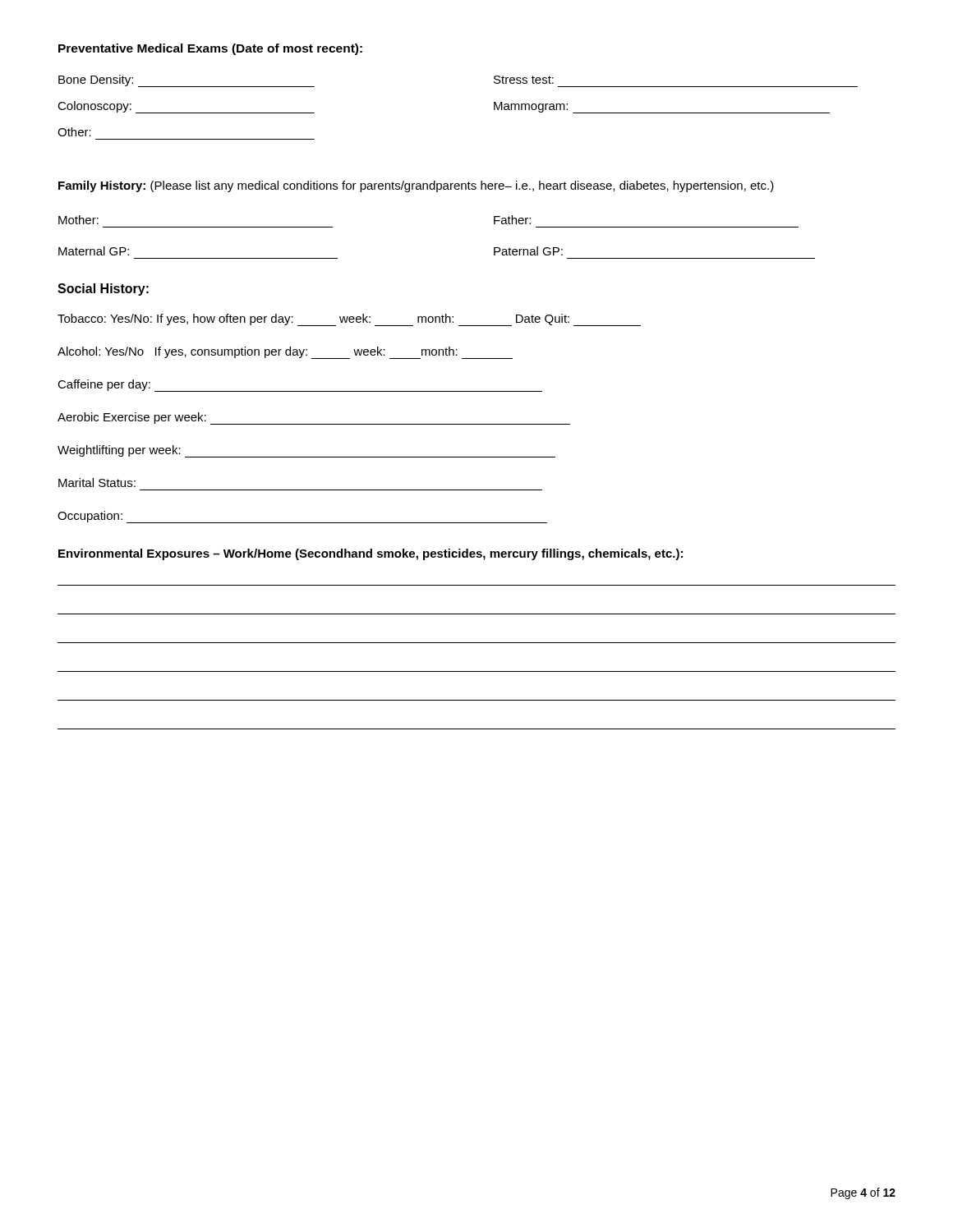Viewport: 953px width, 1232px height.
Task: Find the section header with the text "Preventative Medical Exams (Date of most"
Action: [210, 48]
